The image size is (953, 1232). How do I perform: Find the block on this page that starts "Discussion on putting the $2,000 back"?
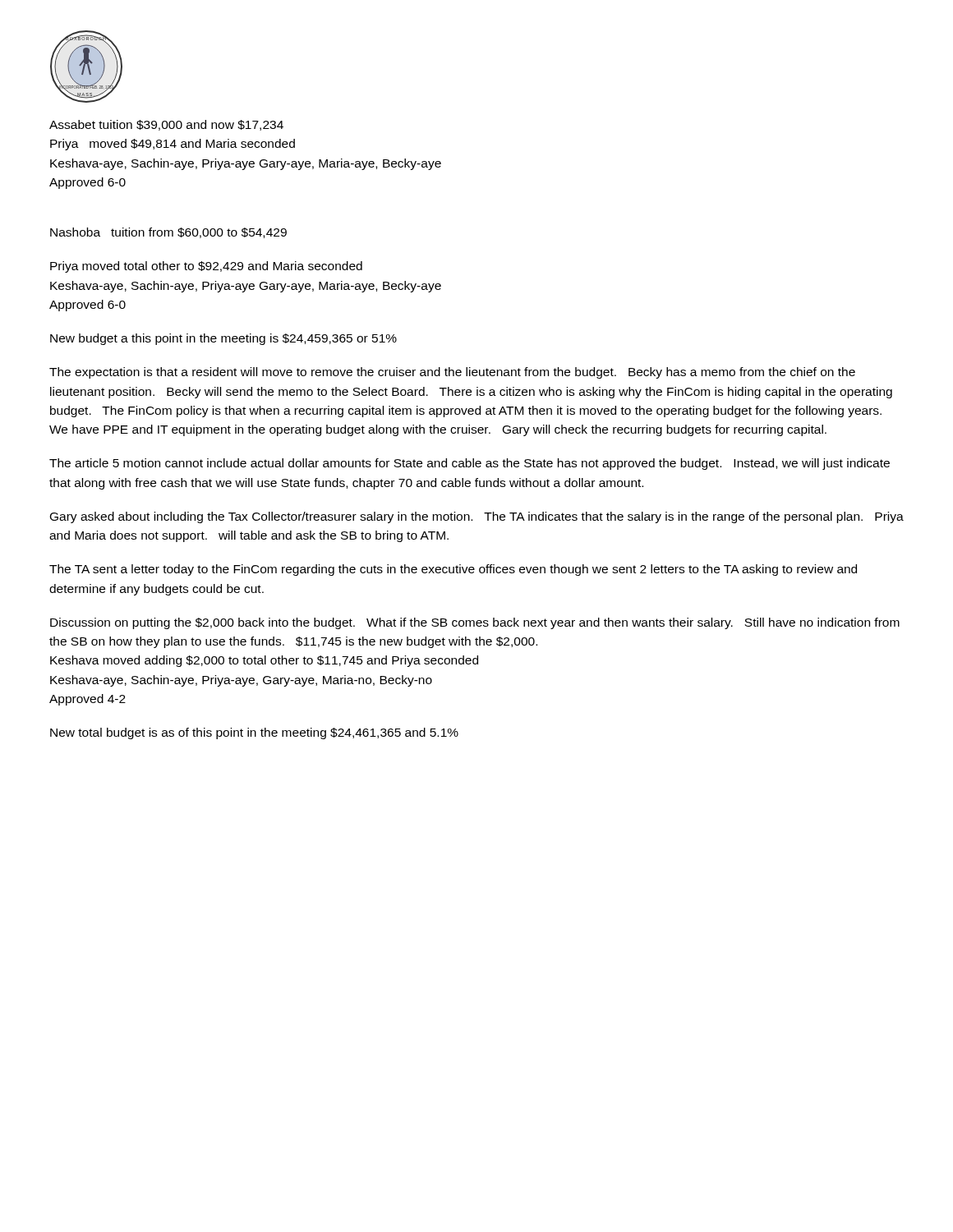tap(476, 660)
